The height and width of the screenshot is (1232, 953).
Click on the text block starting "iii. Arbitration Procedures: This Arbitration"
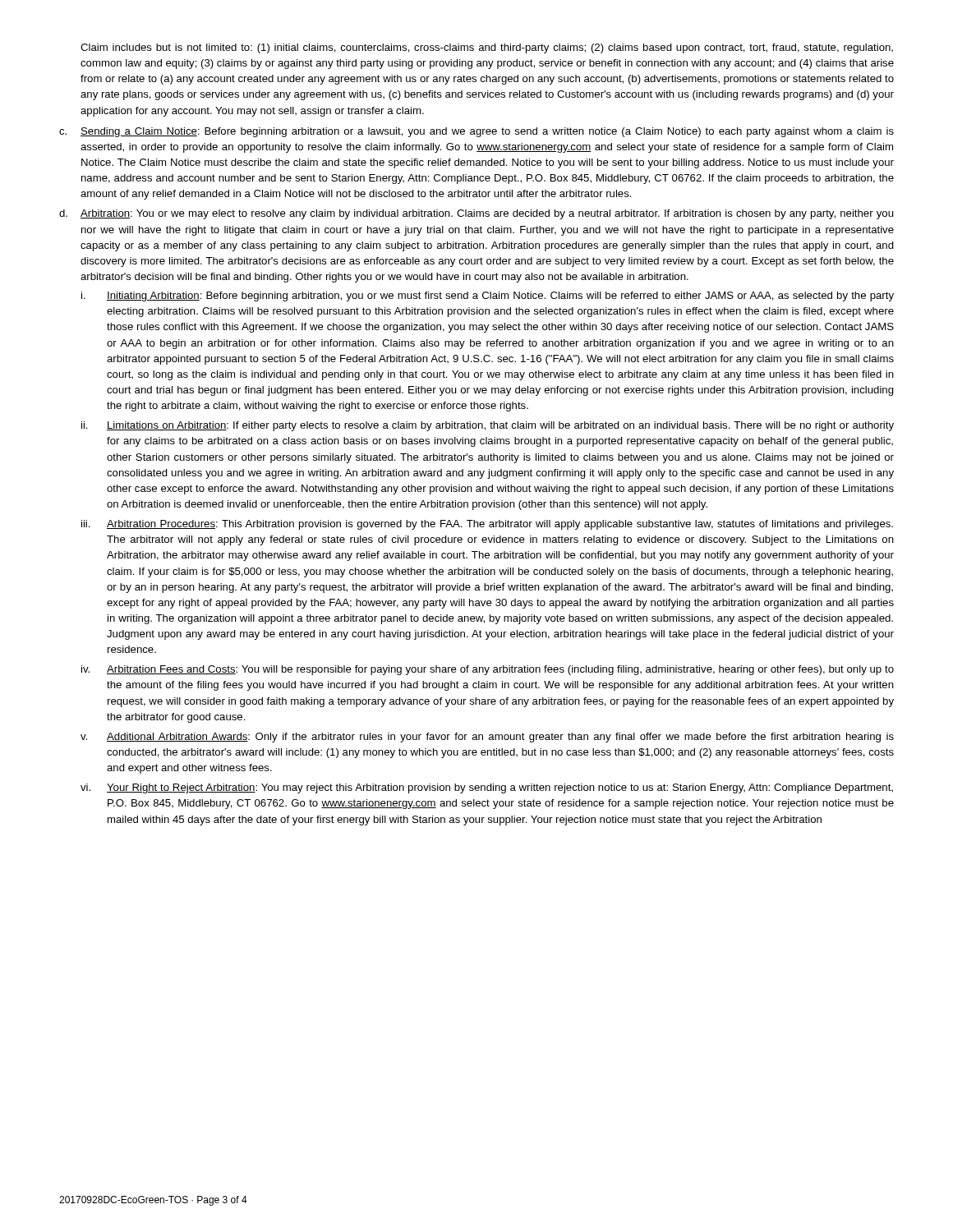click(487, 587)
